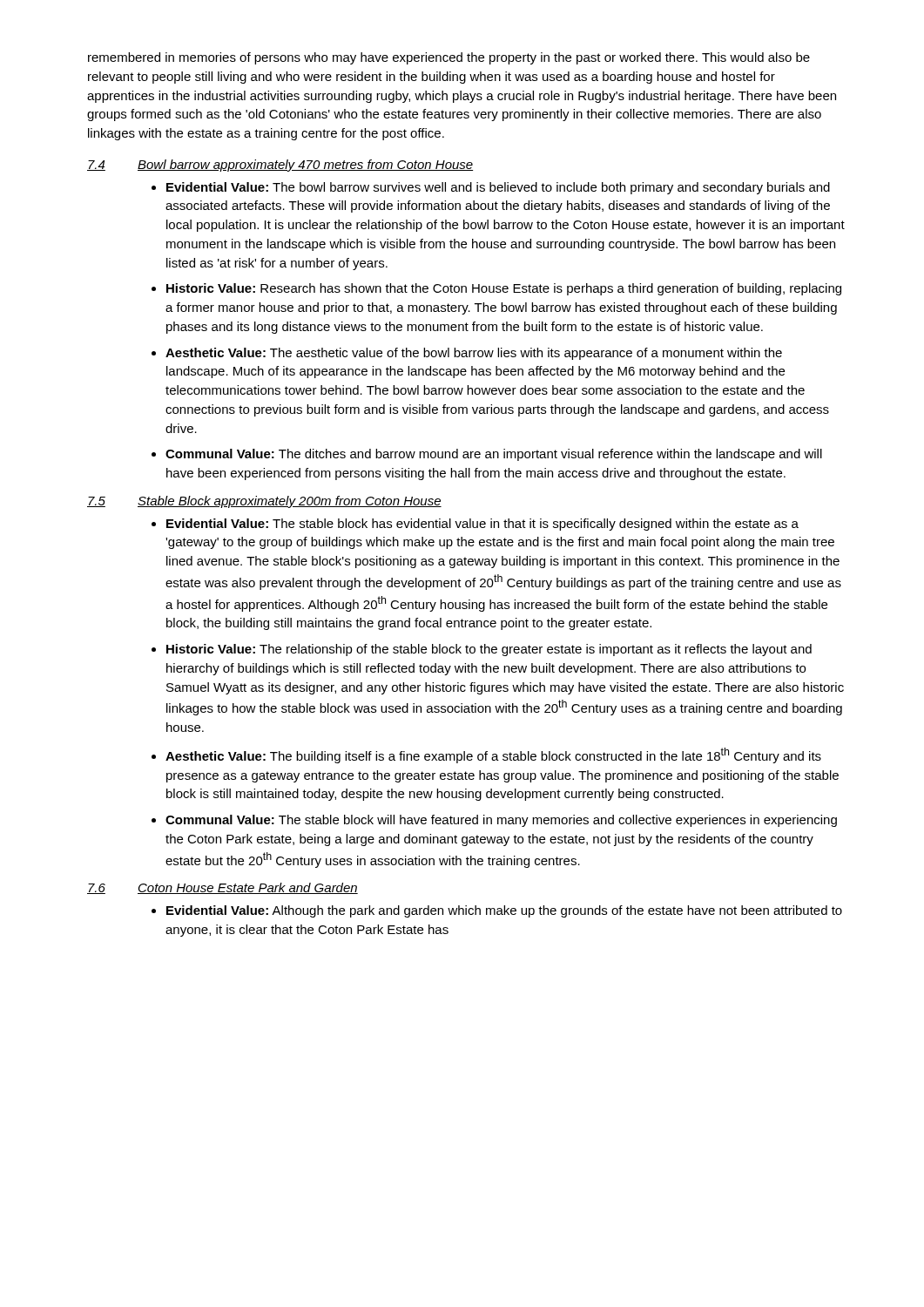Viewport: 924px width, 1307px height.
Task: Point to the block starting "Historic Value: Research has"
Action: (504, 307)
